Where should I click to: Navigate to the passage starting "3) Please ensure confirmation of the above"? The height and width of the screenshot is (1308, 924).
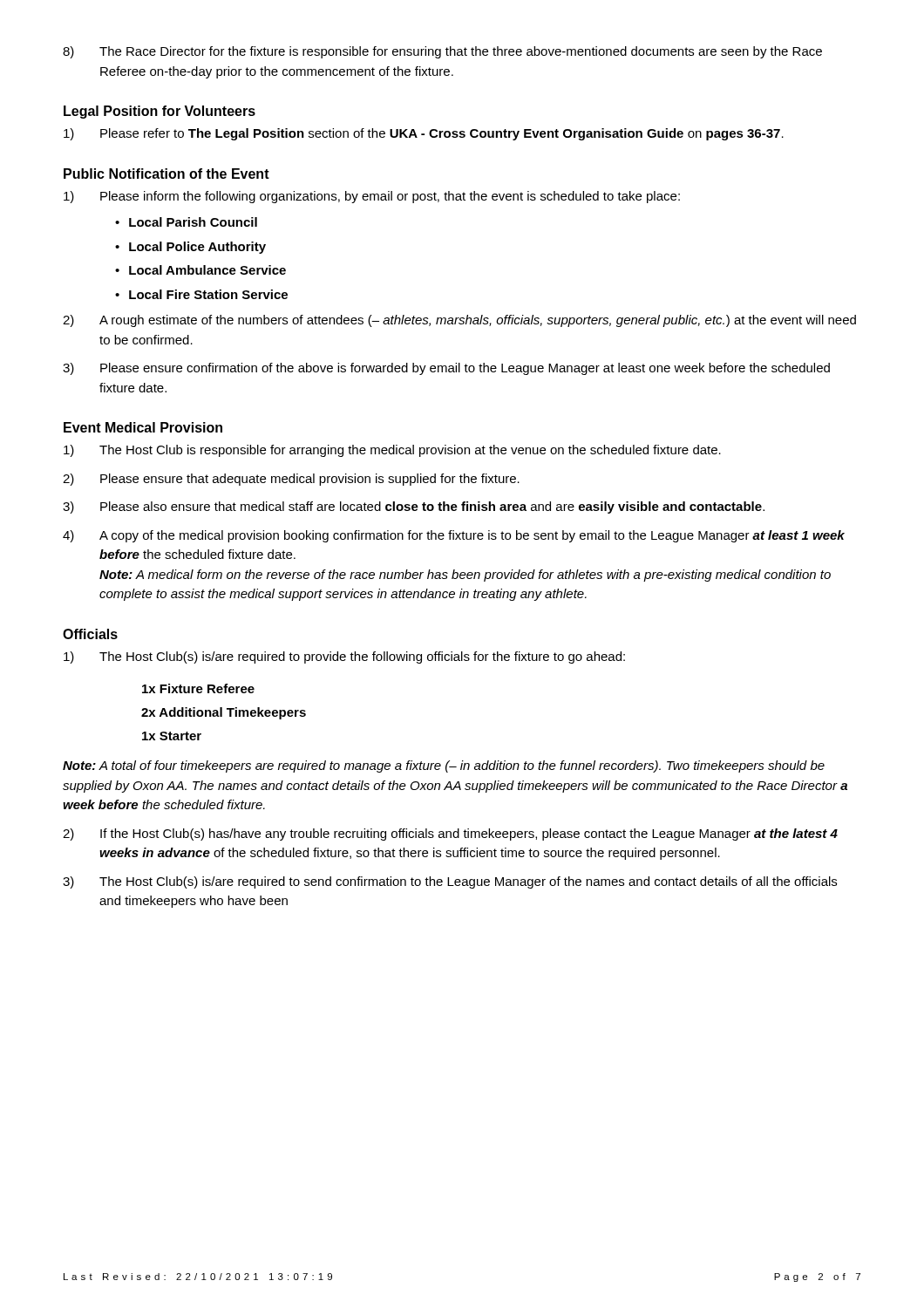(462, 380)
